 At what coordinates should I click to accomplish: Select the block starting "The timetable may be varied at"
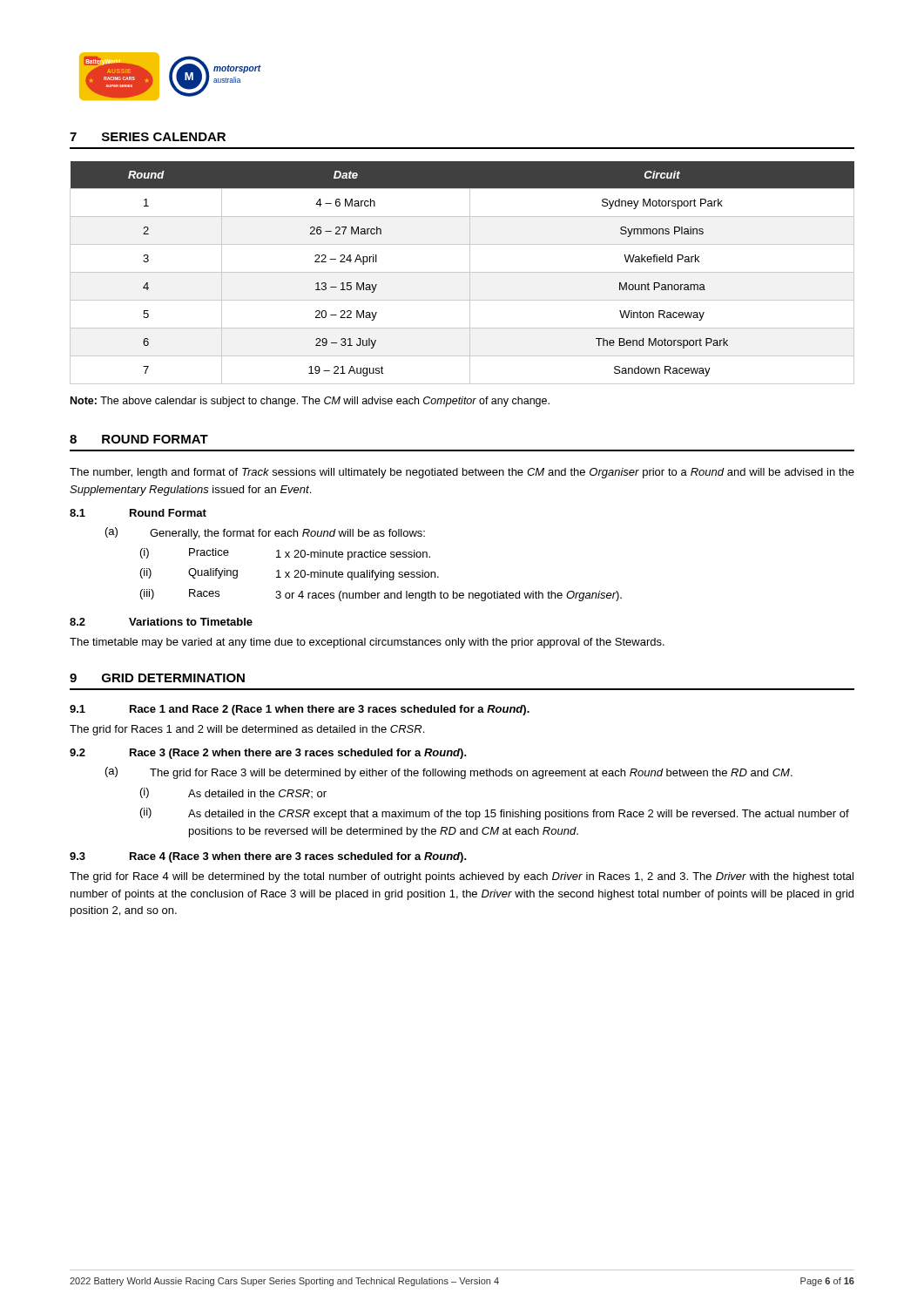click(367, 642)
